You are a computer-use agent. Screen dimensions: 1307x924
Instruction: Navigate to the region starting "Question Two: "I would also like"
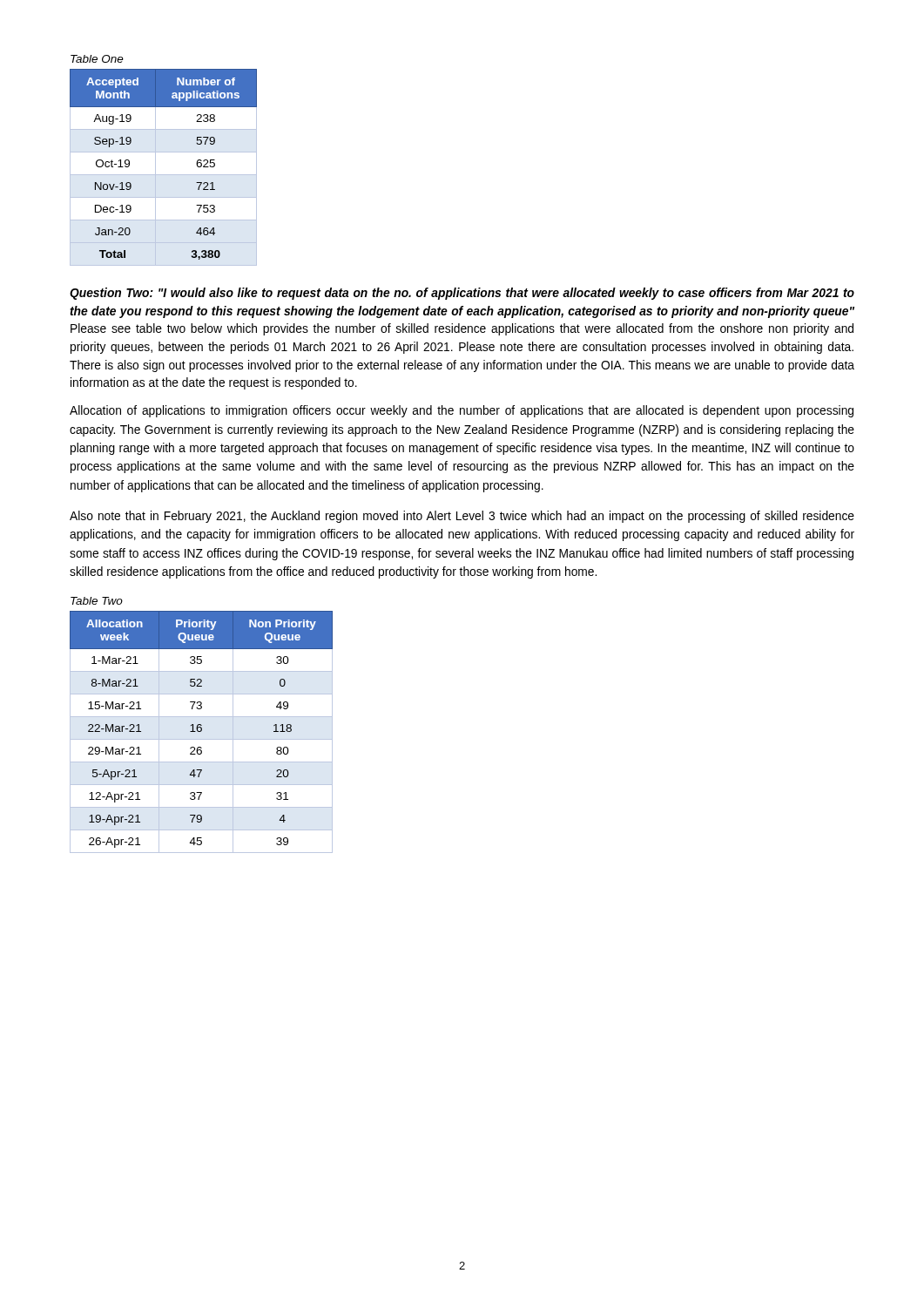click(x=462, y=338)
